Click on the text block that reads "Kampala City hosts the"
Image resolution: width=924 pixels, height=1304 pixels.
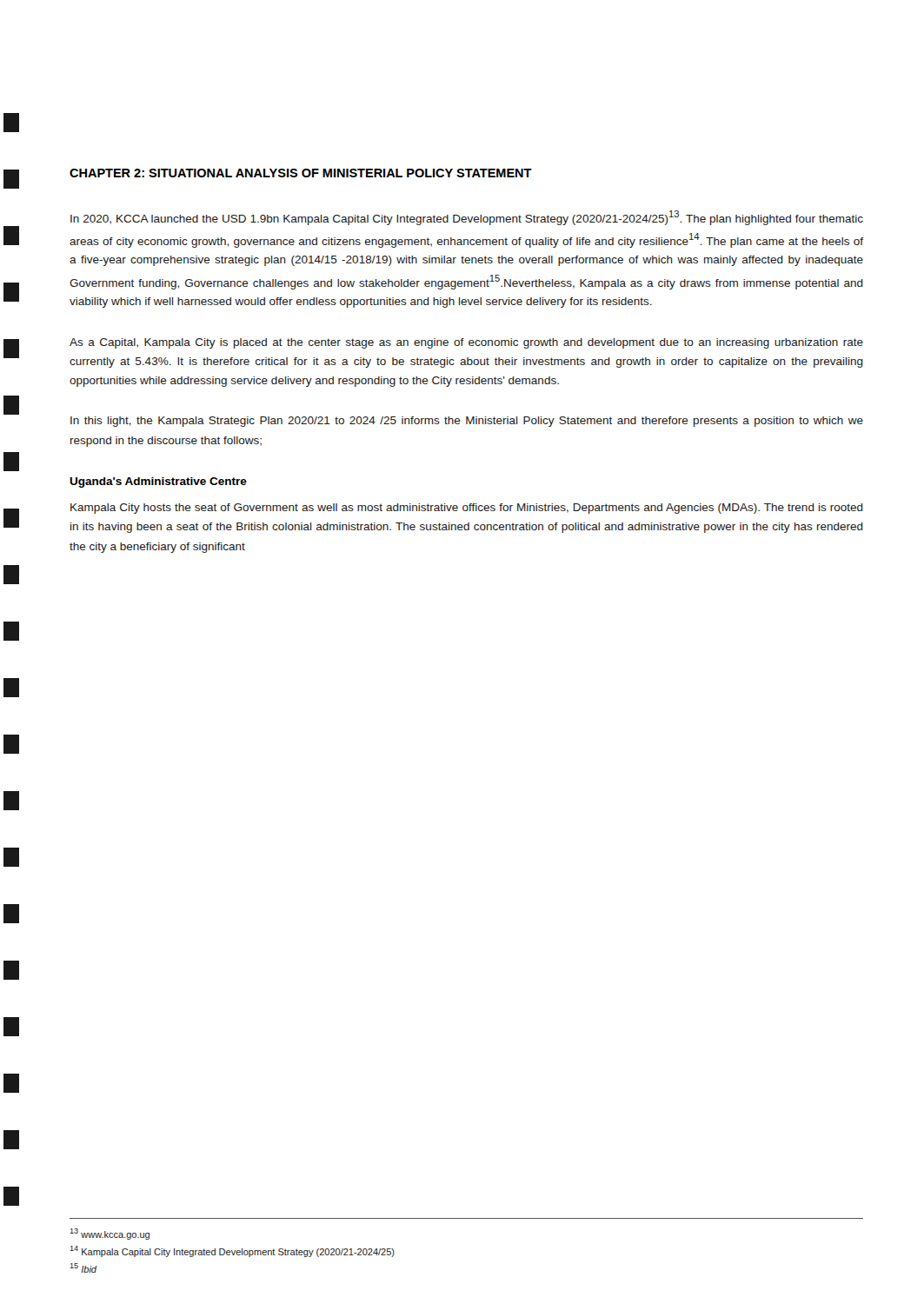[466, 527]
